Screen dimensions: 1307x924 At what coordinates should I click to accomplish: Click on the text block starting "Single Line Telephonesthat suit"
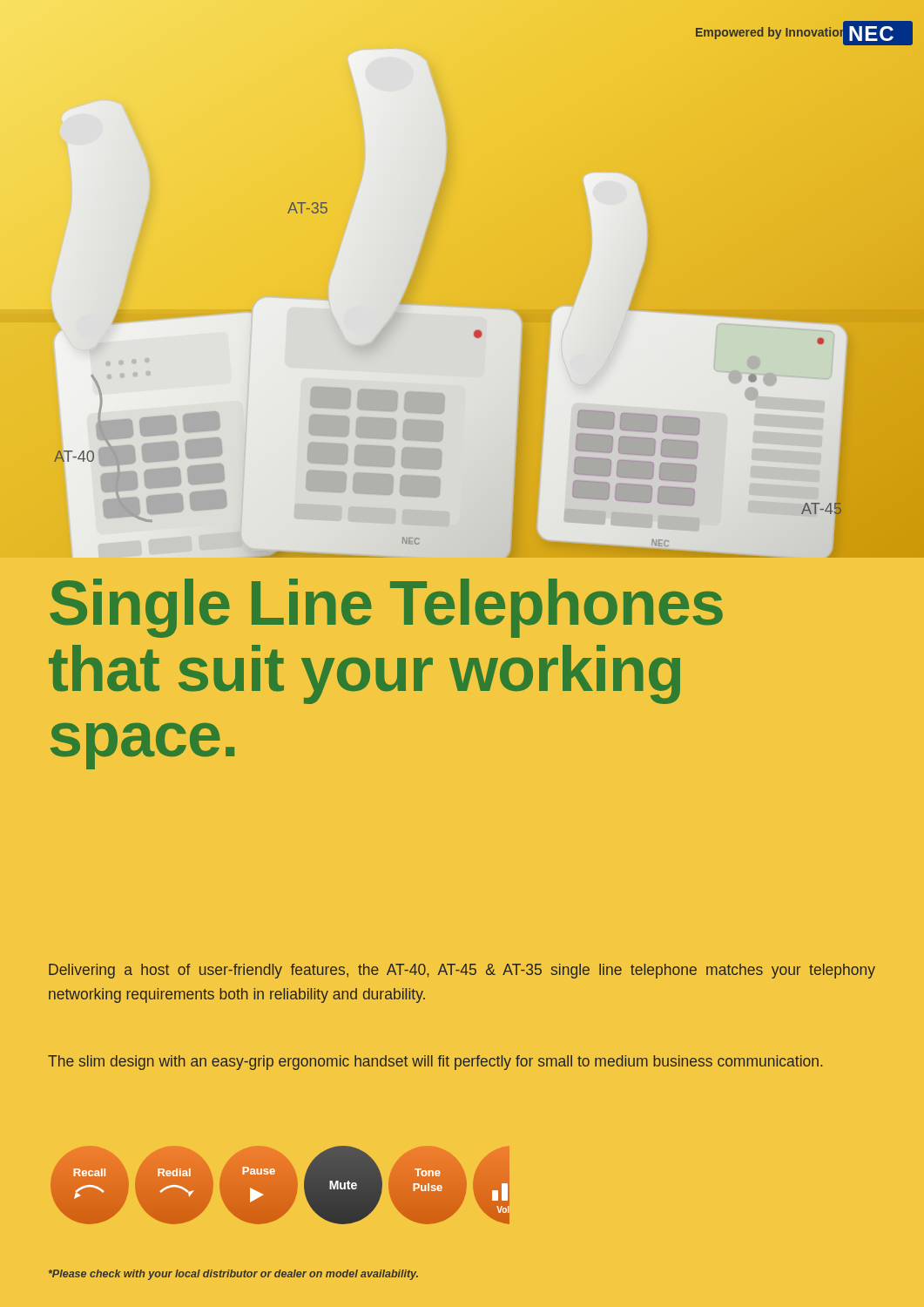(466, 670)
